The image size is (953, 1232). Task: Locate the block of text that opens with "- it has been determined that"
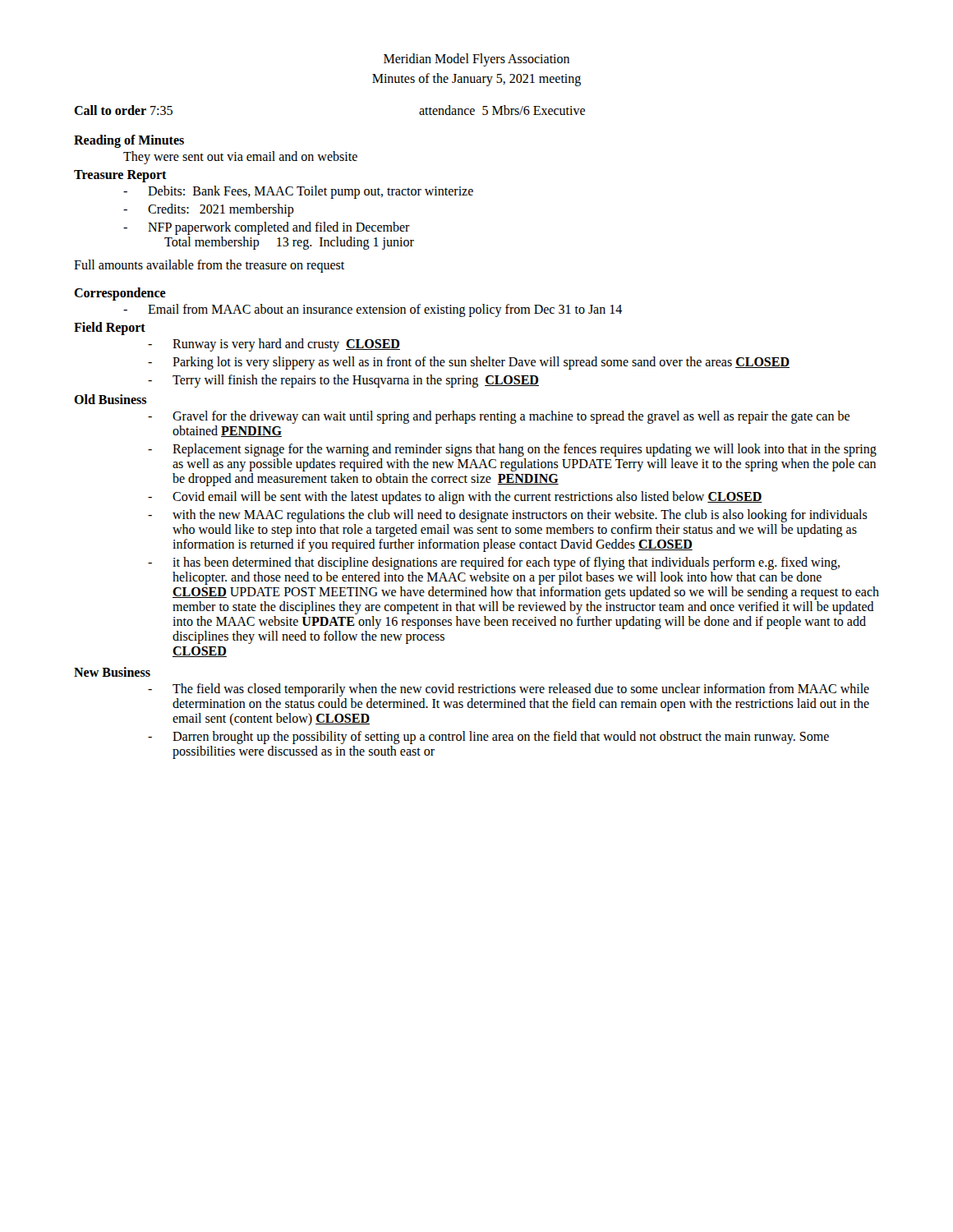[513, 607]
